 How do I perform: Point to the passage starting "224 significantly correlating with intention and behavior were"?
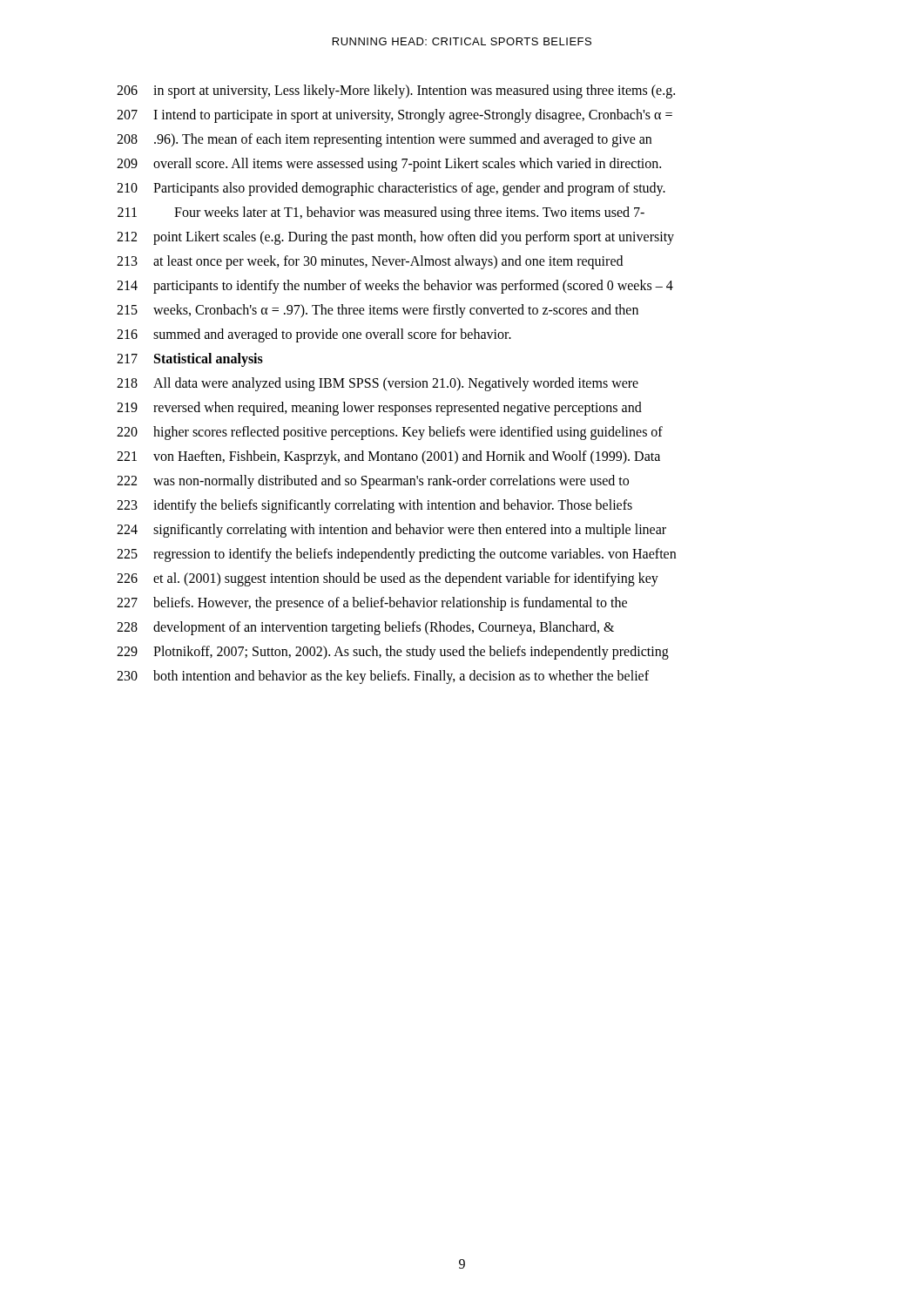471,530
